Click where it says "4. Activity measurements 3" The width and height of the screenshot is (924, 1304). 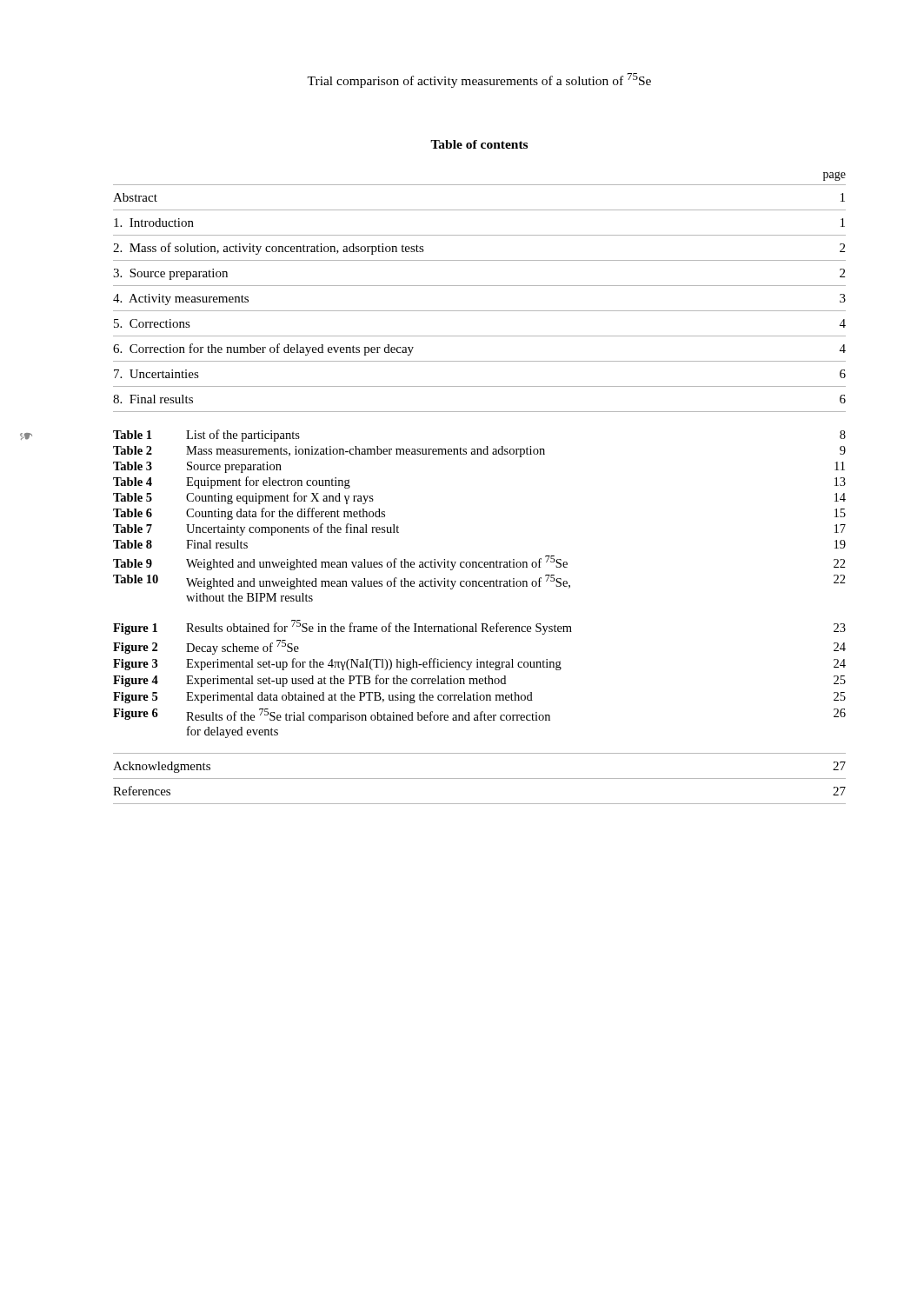tap(479, 299)
